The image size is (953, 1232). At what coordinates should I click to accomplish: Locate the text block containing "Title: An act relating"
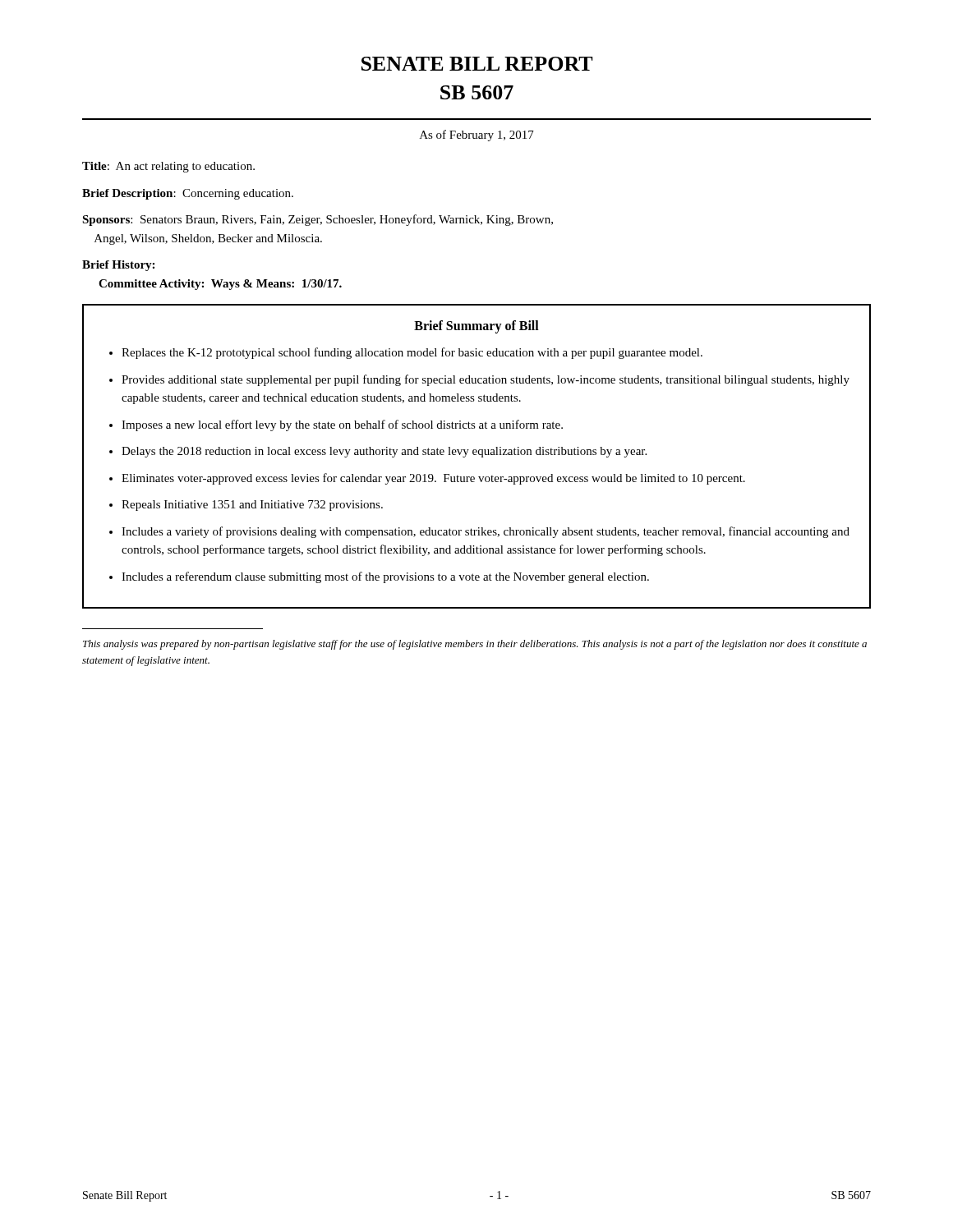[x=169, y=166]
